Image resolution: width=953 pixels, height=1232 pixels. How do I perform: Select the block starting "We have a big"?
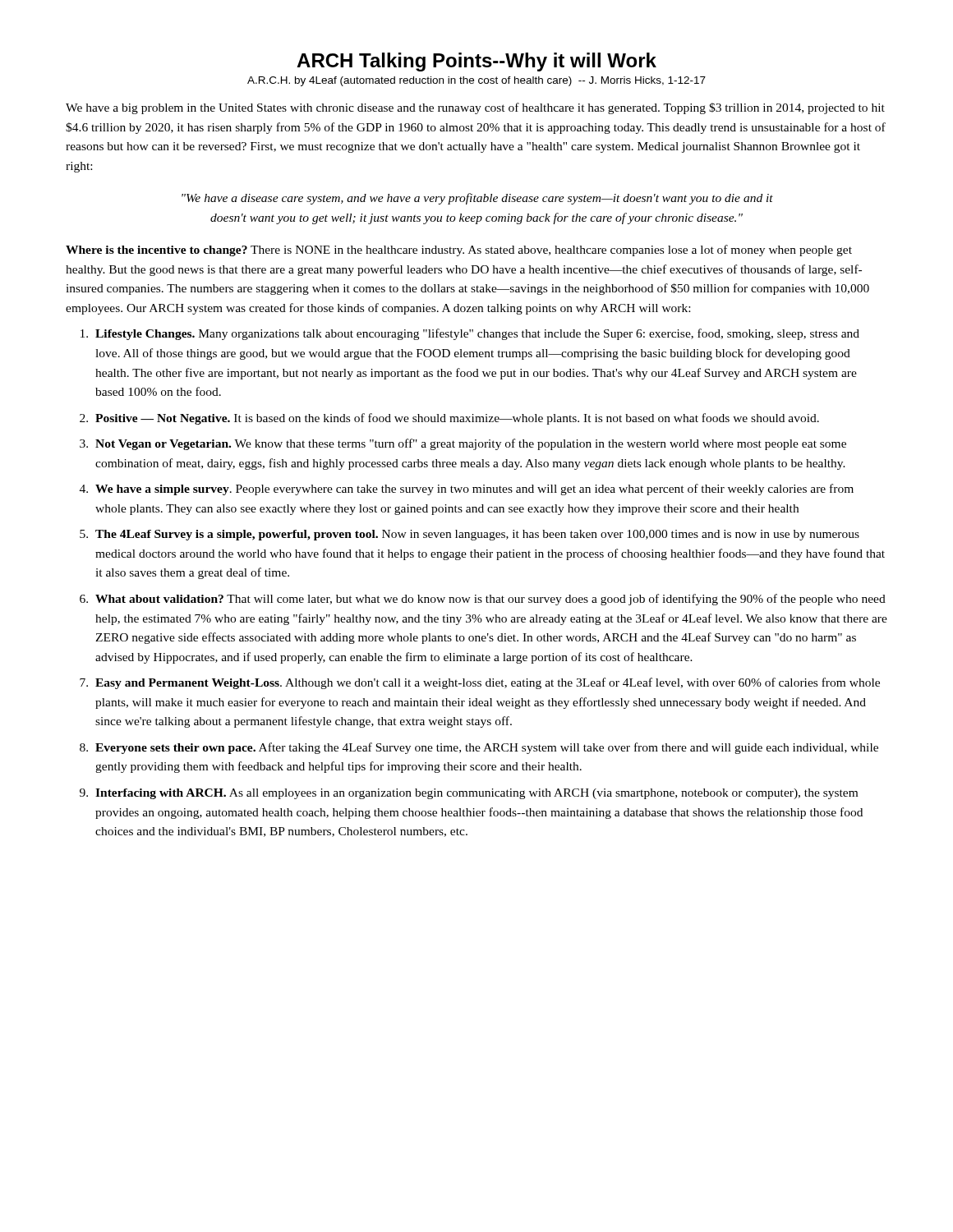pos(476,136)
